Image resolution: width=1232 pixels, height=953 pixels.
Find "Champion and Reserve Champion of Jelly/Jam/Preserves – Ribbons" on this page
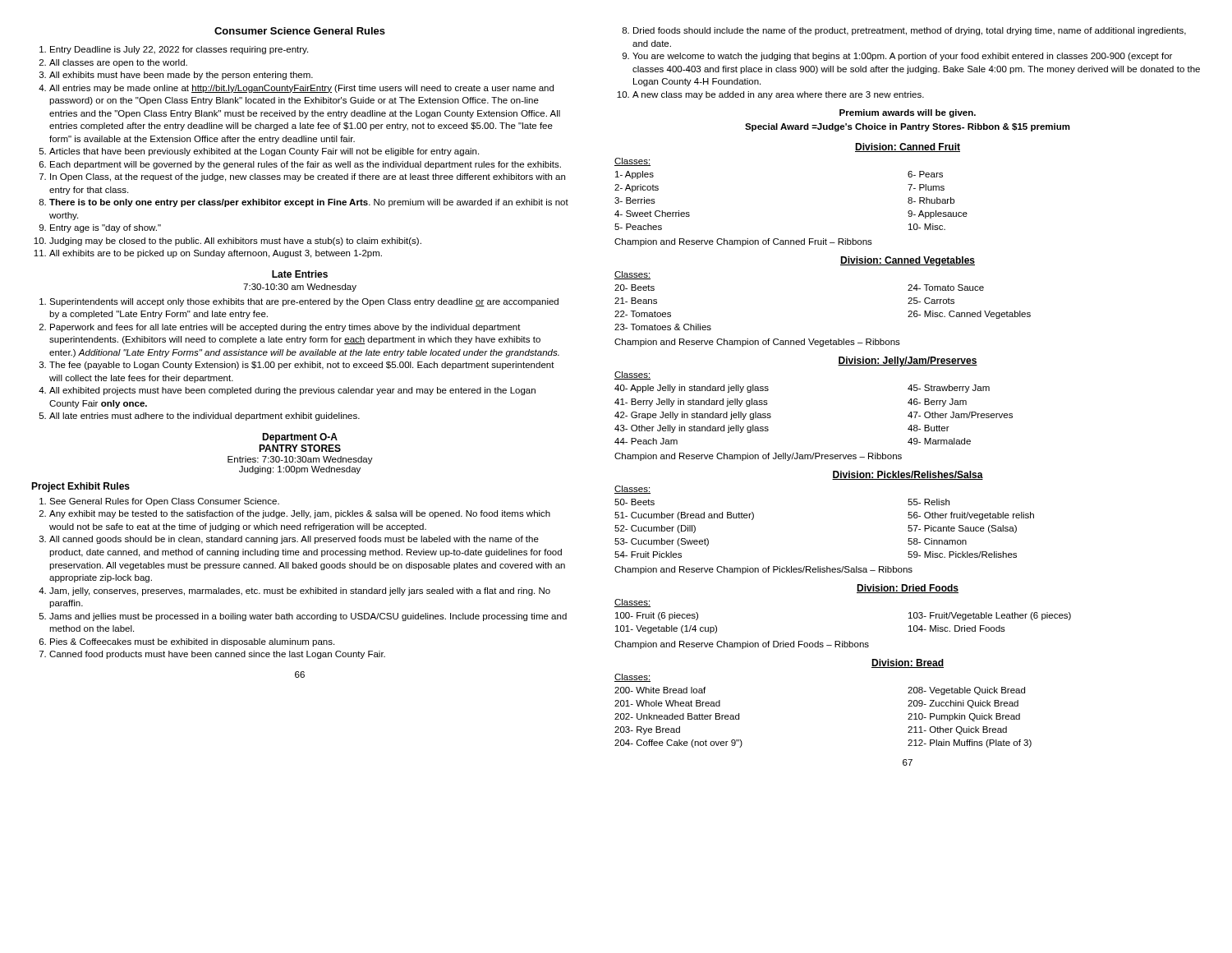pos(758,456)
